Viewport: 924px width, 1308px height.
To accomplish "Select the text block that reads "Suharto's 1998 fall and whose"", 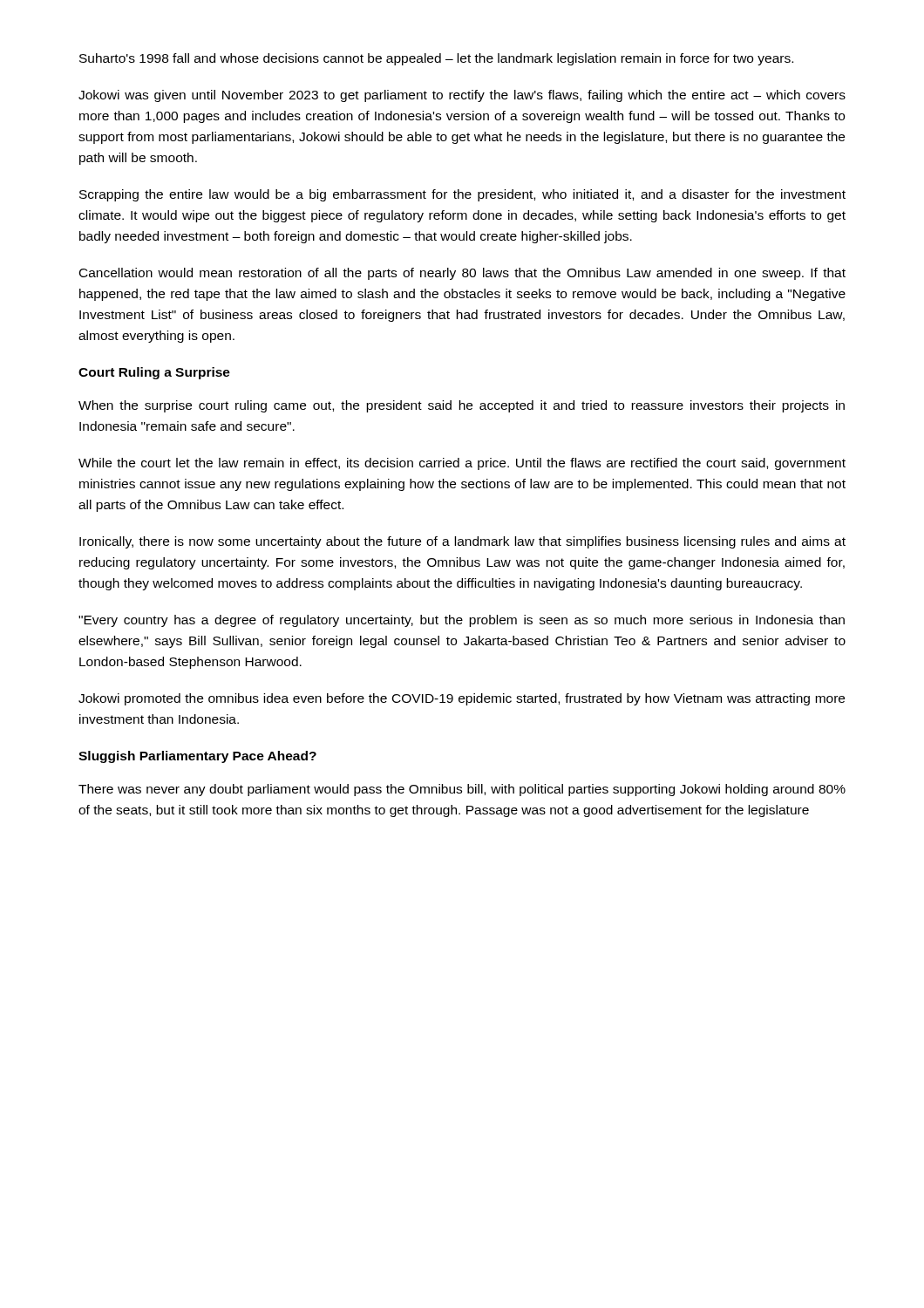I will tap(436, 58).
